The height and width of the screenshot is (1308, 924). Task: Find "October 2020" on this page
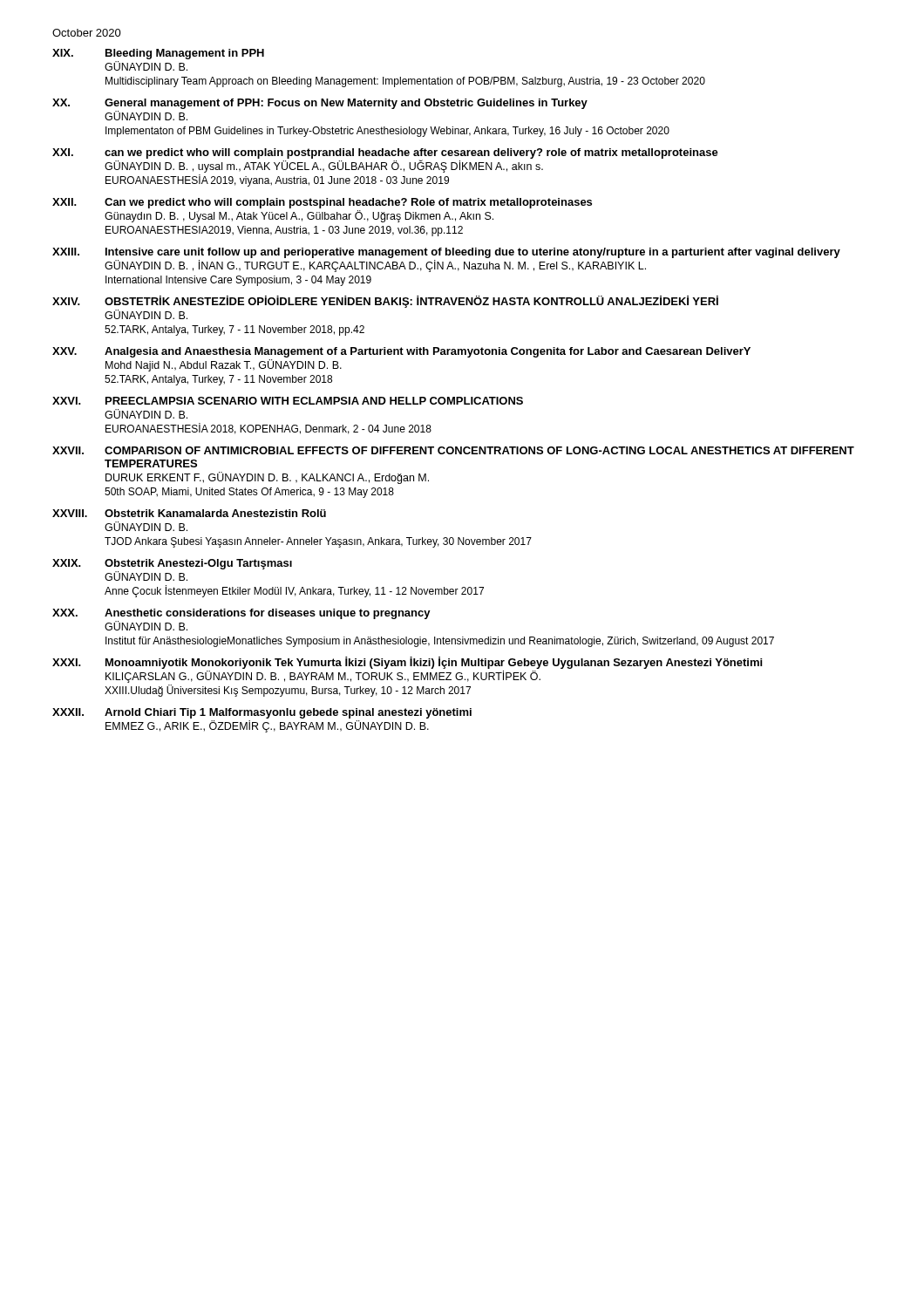[87, 33]
